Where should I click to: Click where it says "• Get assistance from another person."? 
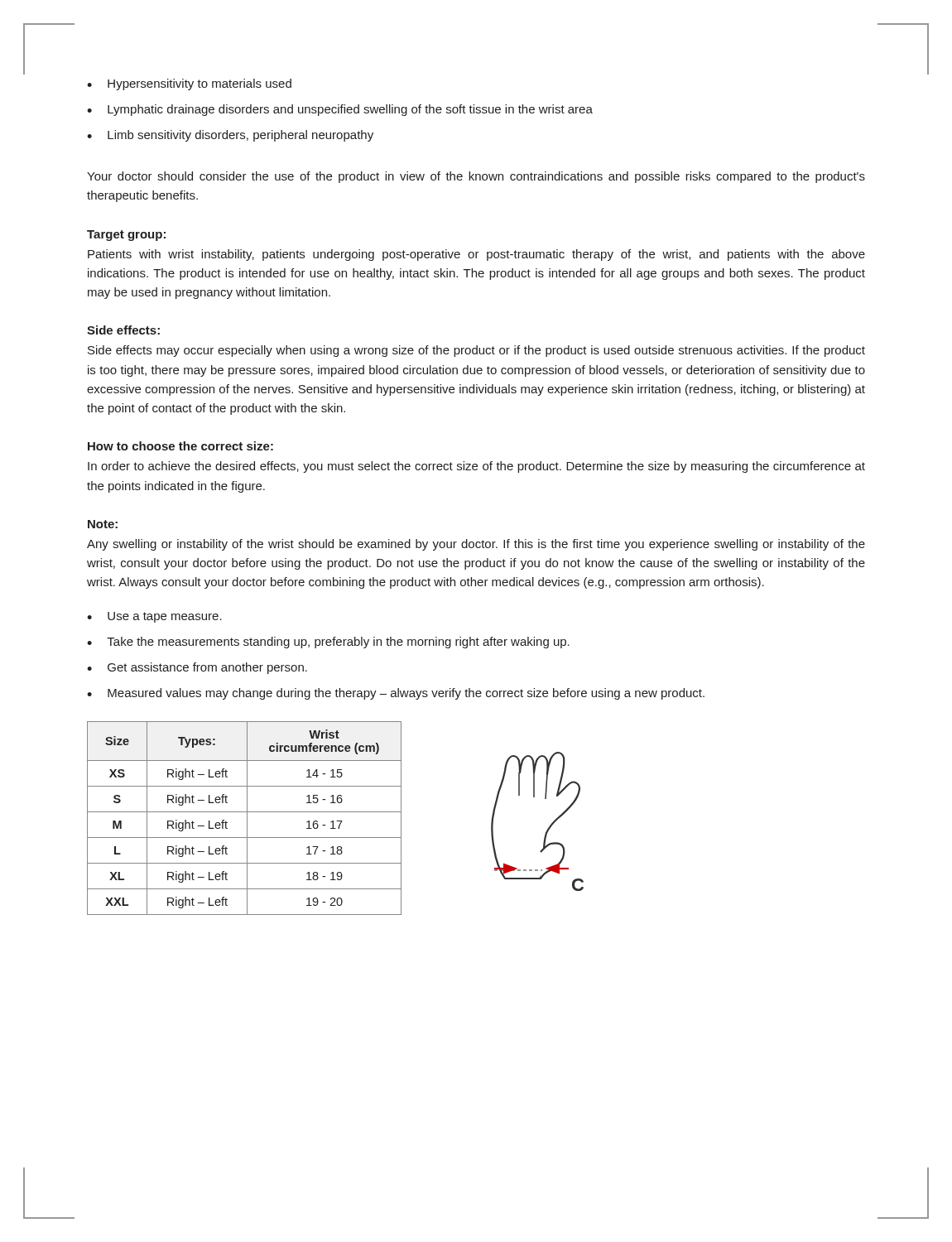tap(197, 668)
